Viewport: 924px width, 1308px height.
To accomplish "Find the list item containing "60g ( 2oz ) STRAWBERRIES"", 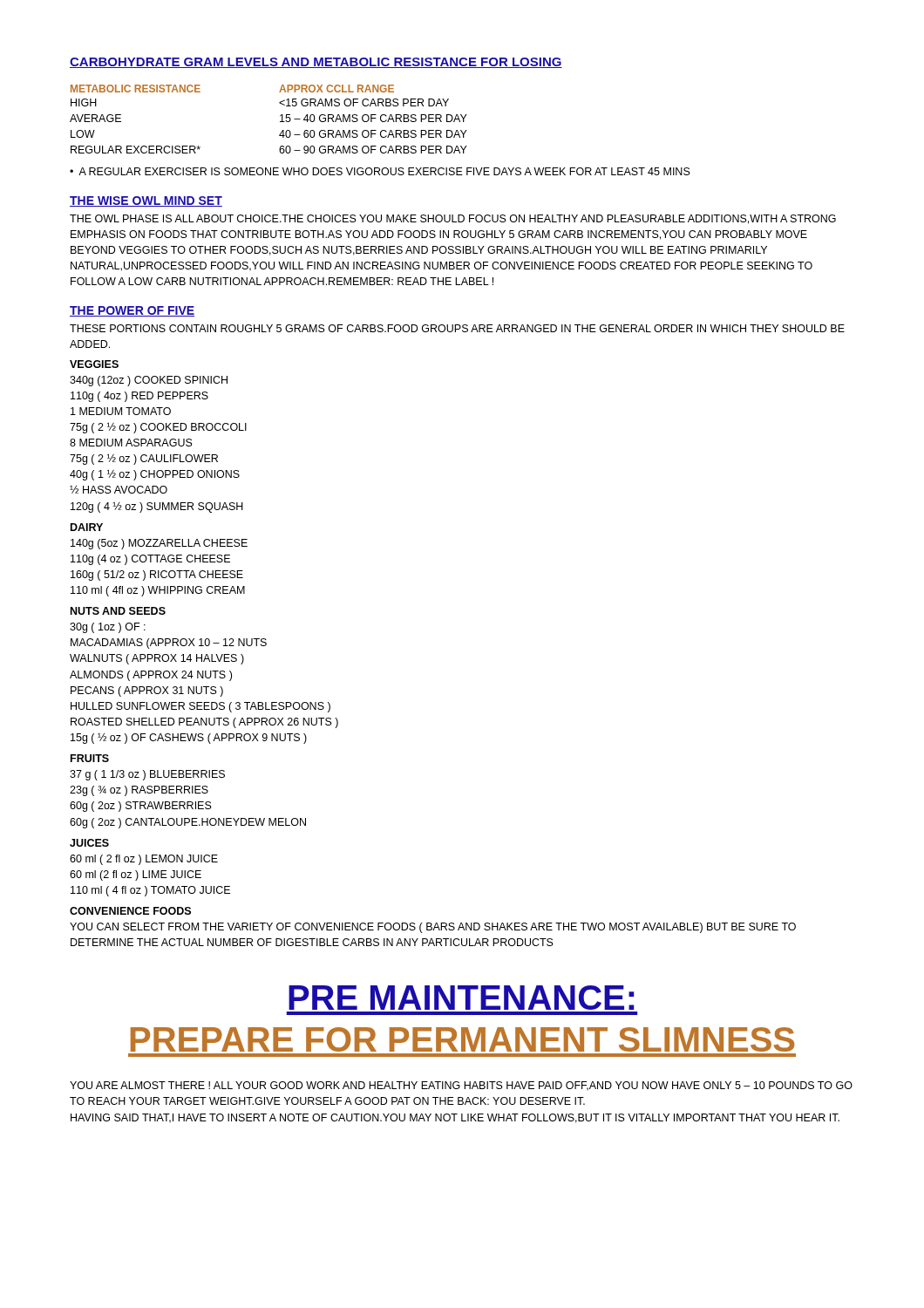I will [x=141, y=806].
